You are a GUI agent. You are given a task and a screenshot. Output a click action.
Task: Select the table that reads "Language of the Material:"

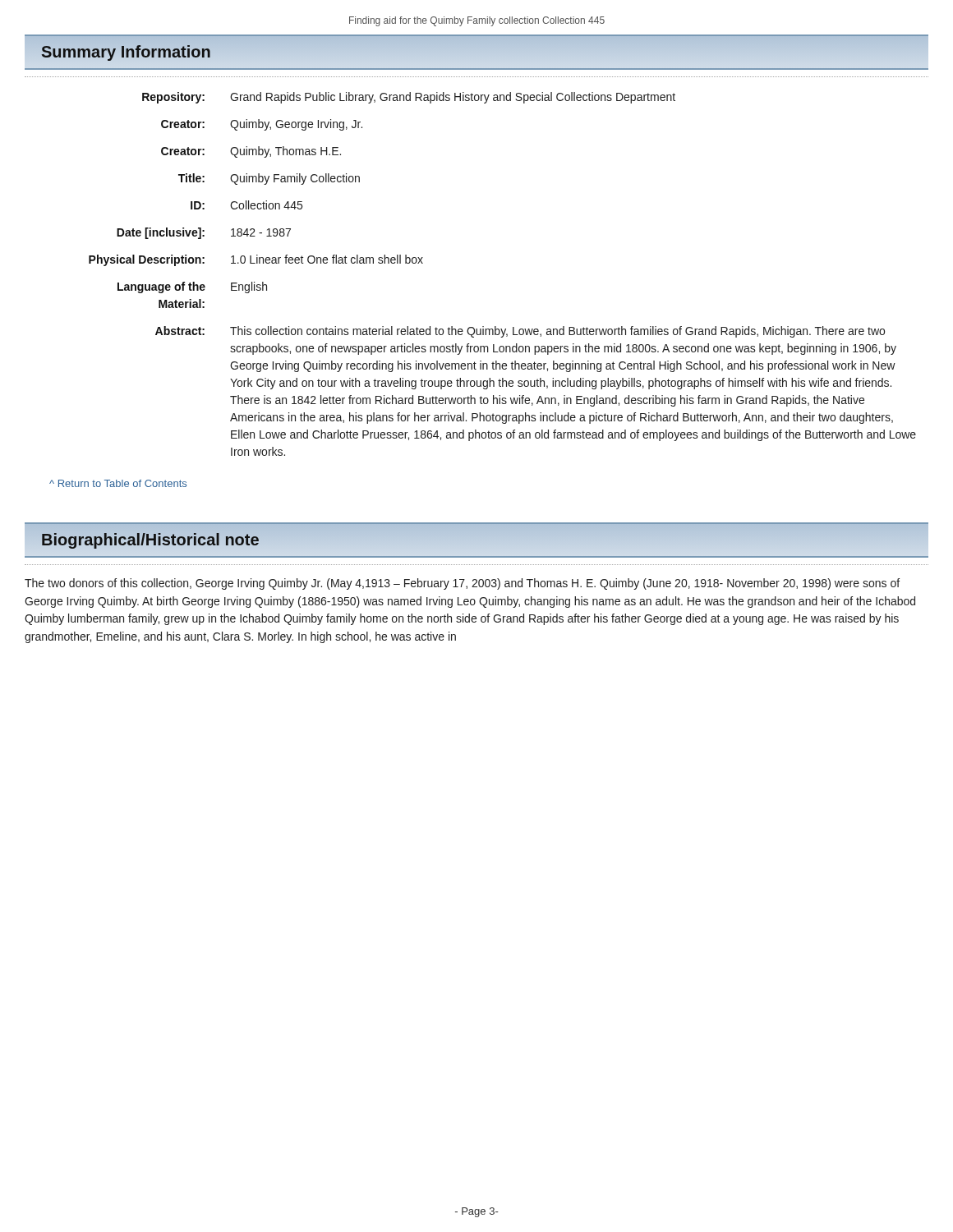[x=476, y=275]
